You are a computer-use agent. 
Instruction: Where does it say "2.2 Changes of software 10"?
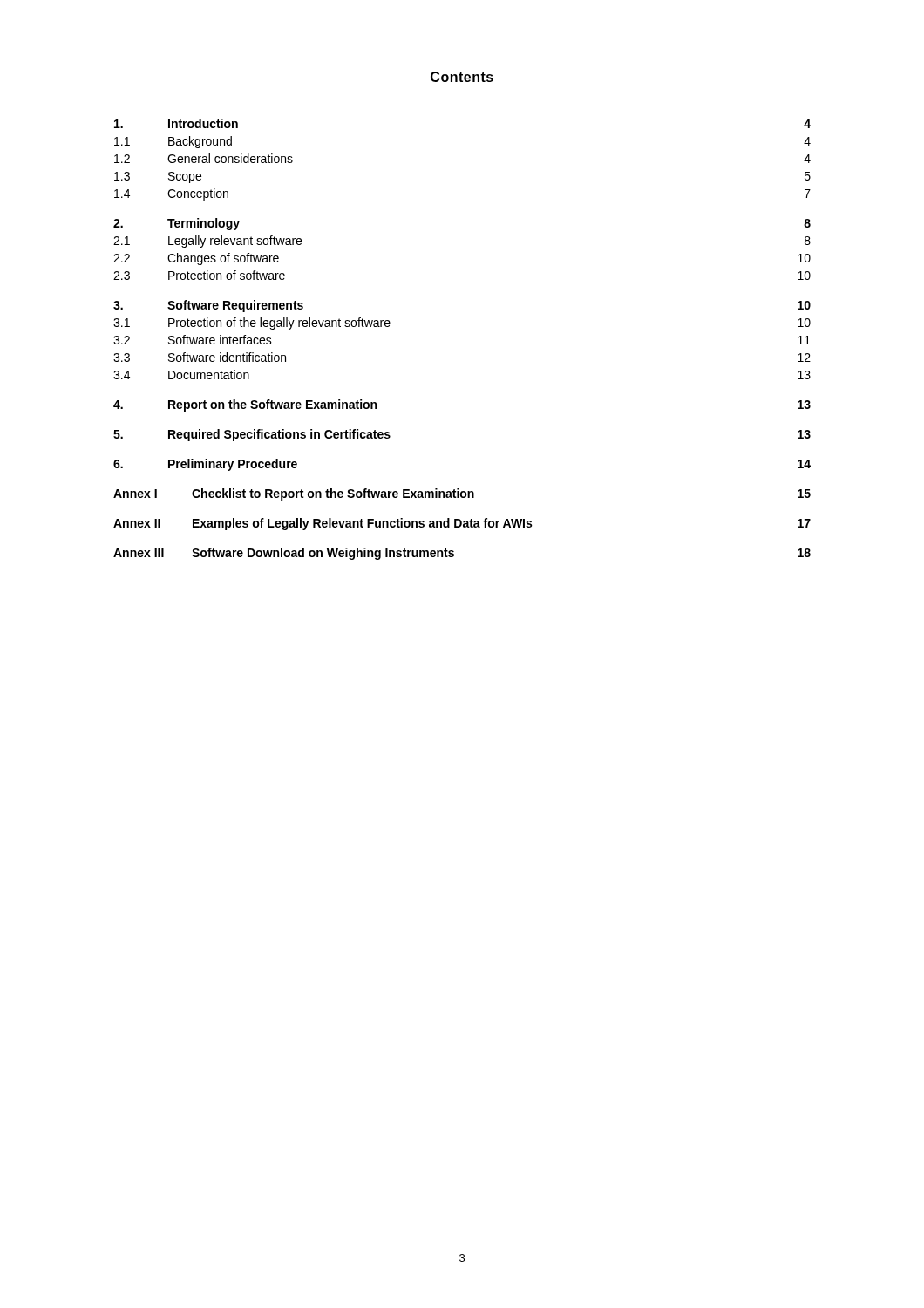click(221, 259)
